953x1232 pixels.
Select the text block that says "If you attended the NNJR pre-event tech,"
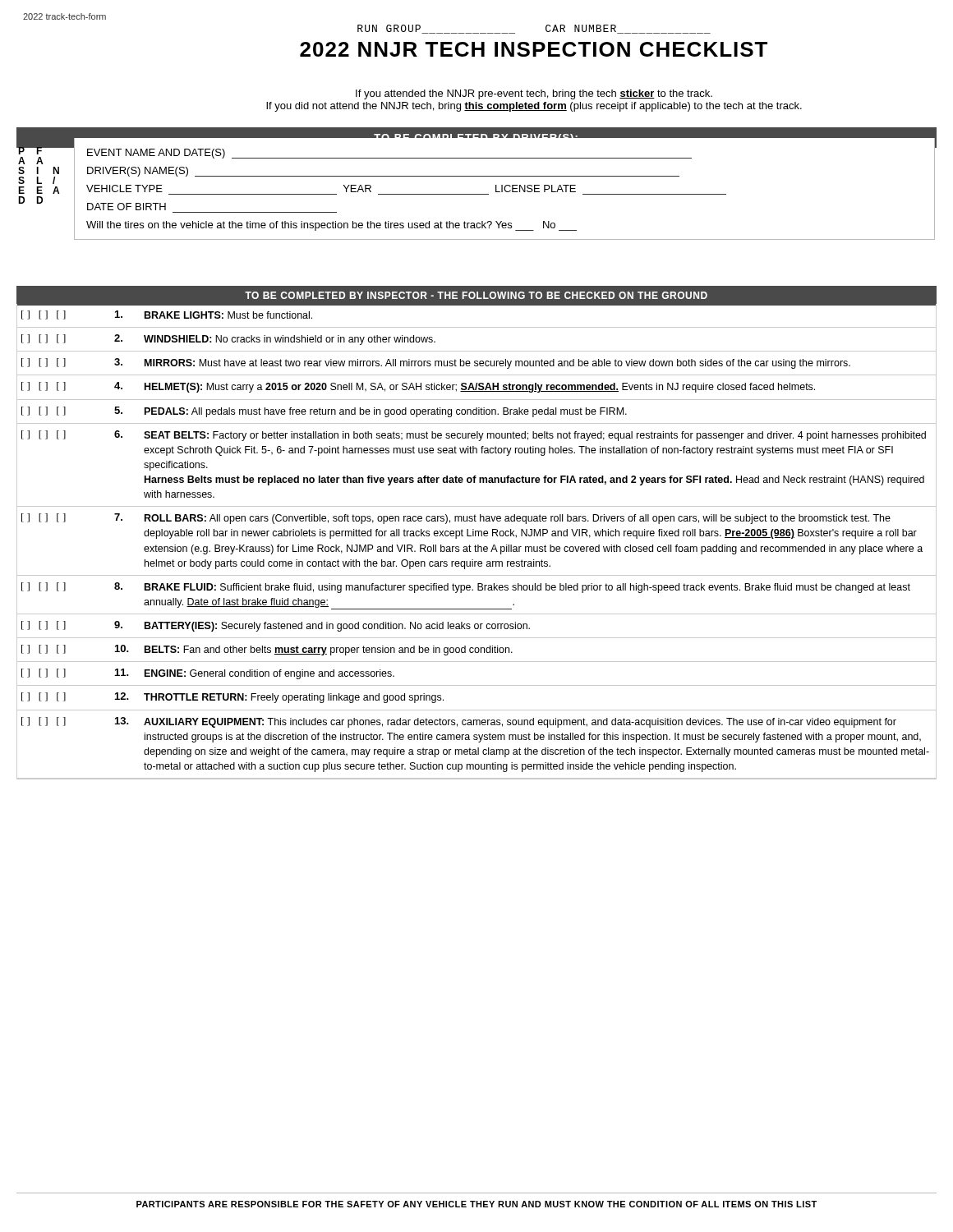[534, 99]
